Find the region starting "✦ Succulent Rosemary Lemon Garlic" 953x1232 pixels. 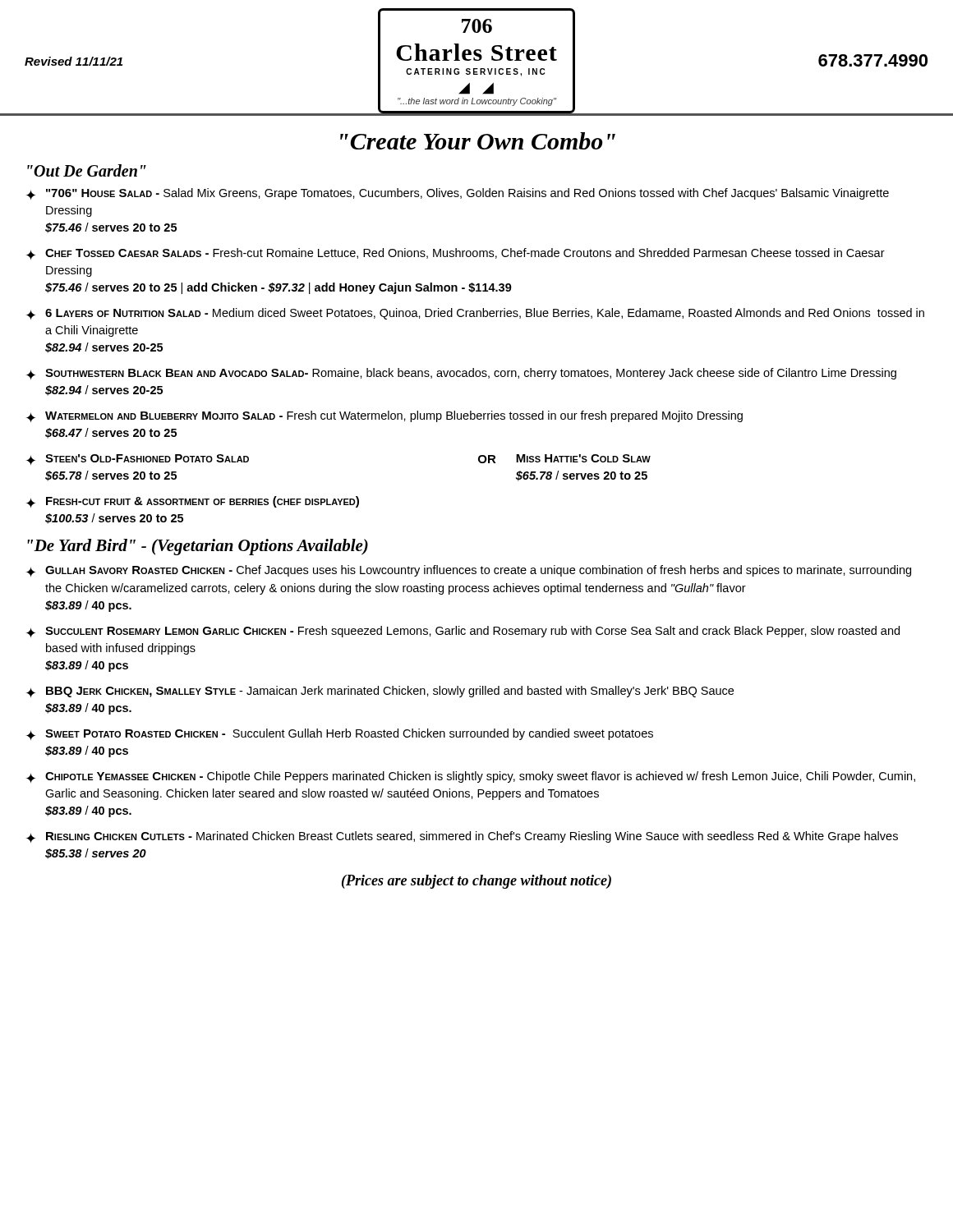463,632
